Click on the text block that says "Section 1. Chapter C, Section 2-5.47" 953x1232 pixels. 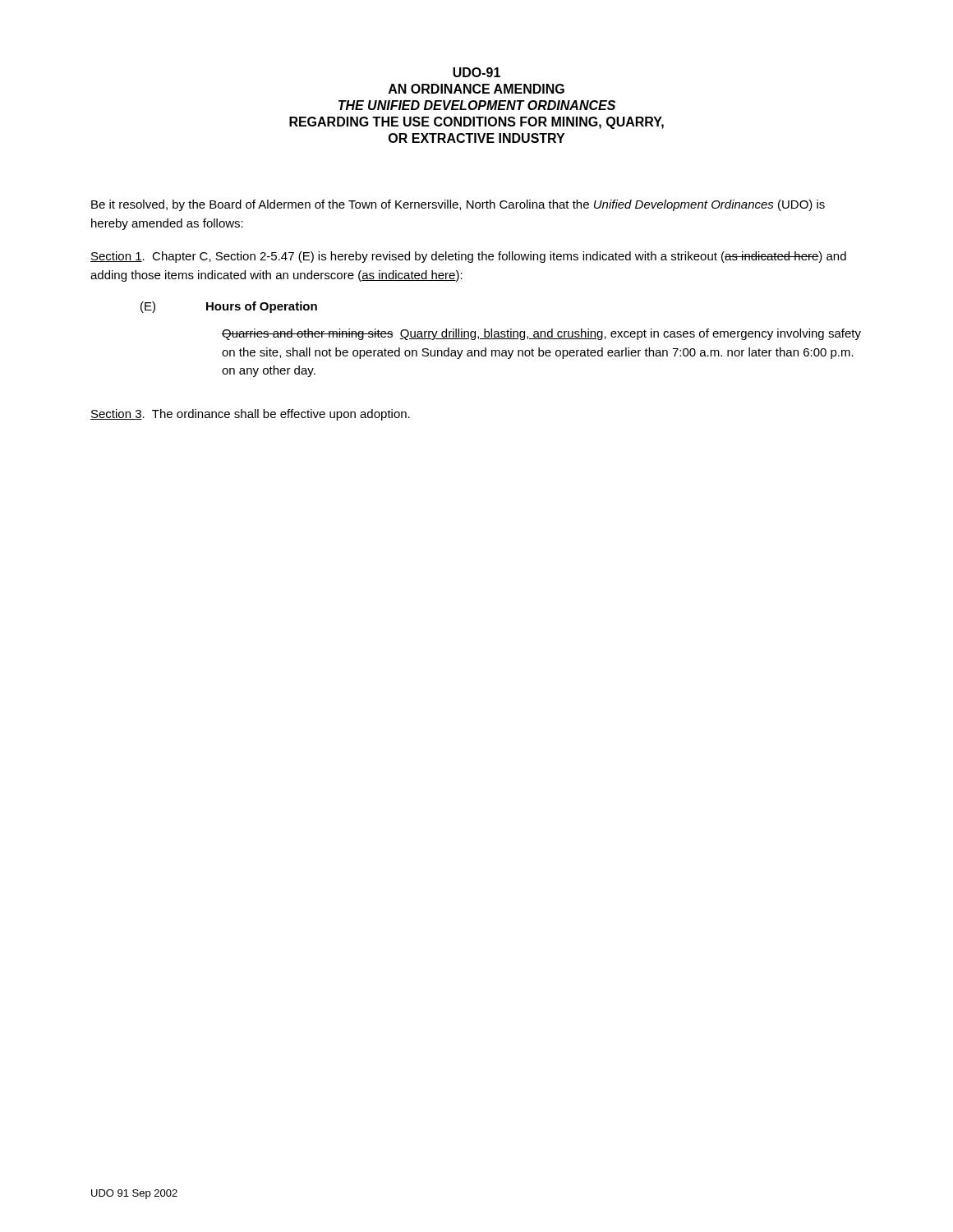(468, 265)
